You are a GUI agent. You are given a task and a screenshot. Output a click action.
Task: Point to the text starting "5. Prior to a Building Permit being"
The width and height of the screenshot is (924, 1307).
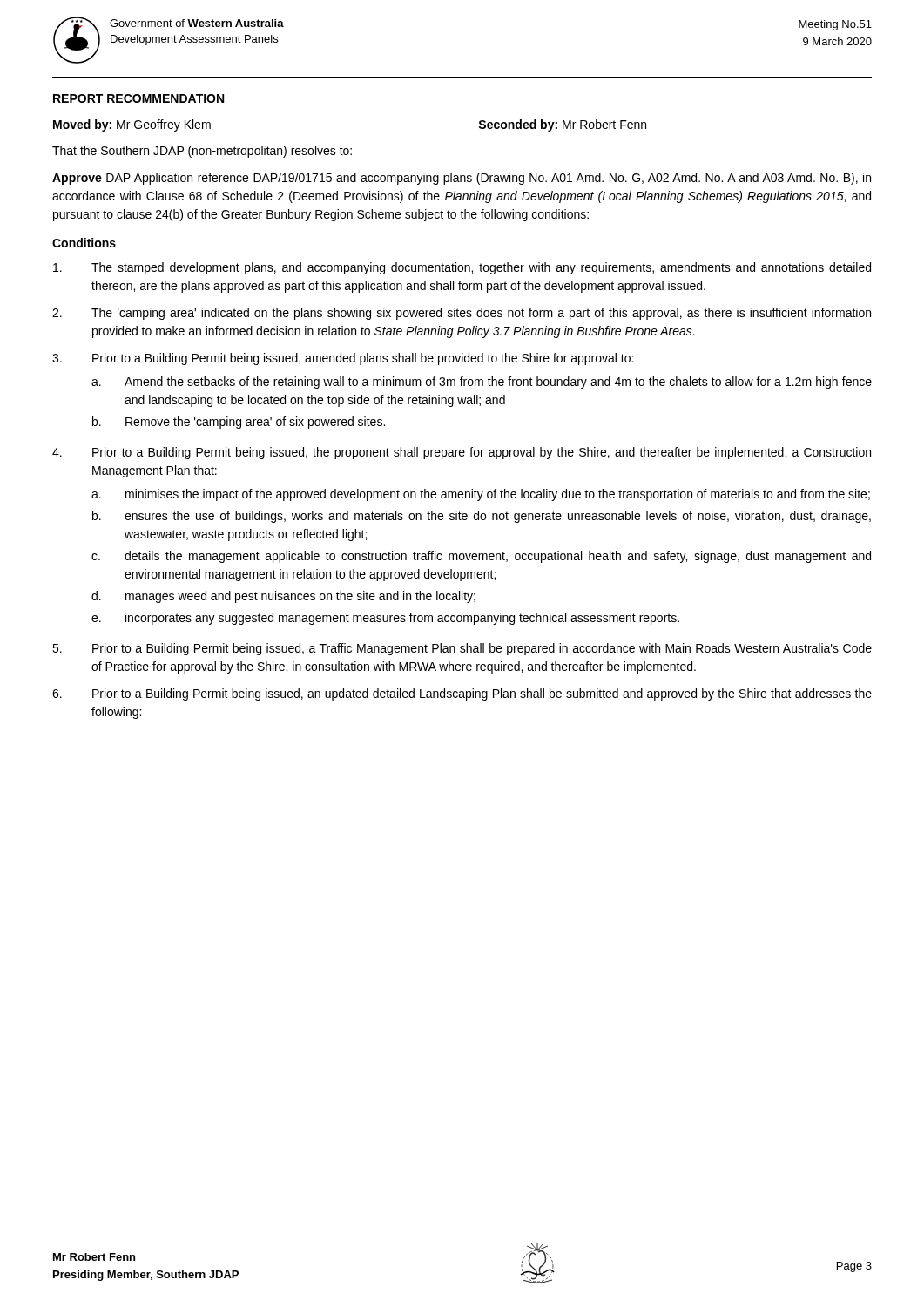[x=462, y=658]
